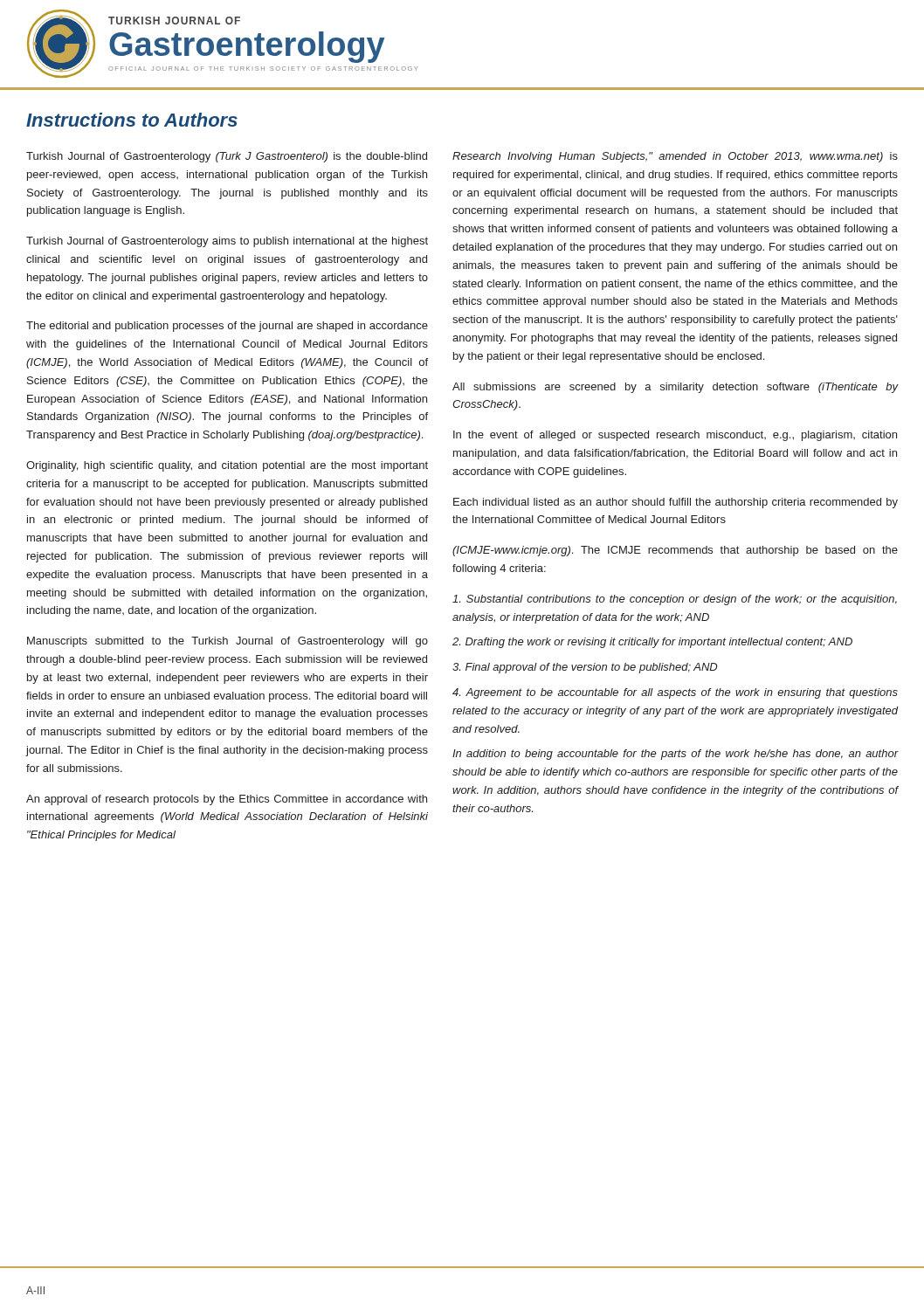Screen dimensions: 1310x924
Task: Navigate to the text starting "An approval of research"
Action: 227,816
